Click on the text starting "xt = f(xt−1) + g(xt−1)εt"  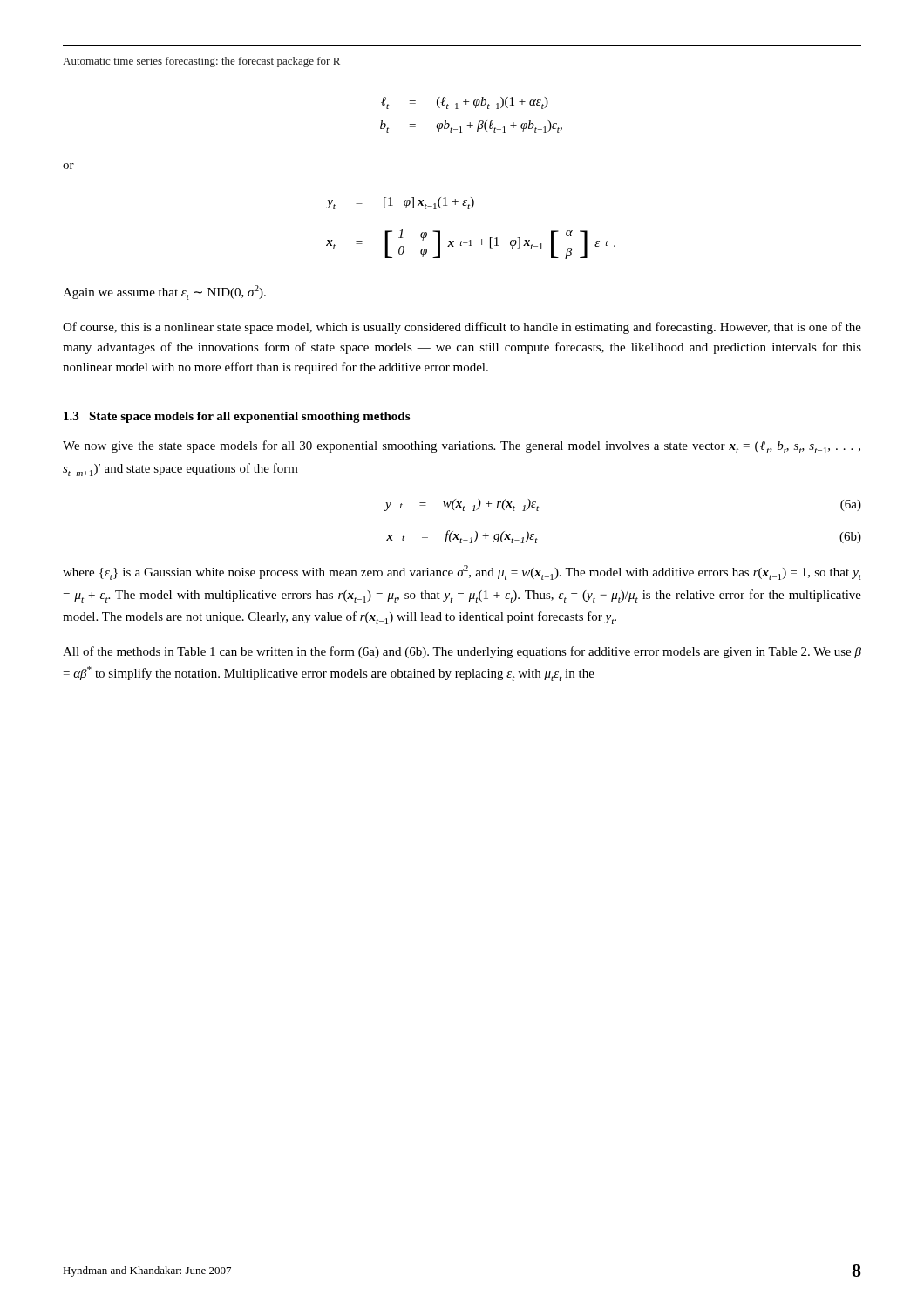point(462,537)
